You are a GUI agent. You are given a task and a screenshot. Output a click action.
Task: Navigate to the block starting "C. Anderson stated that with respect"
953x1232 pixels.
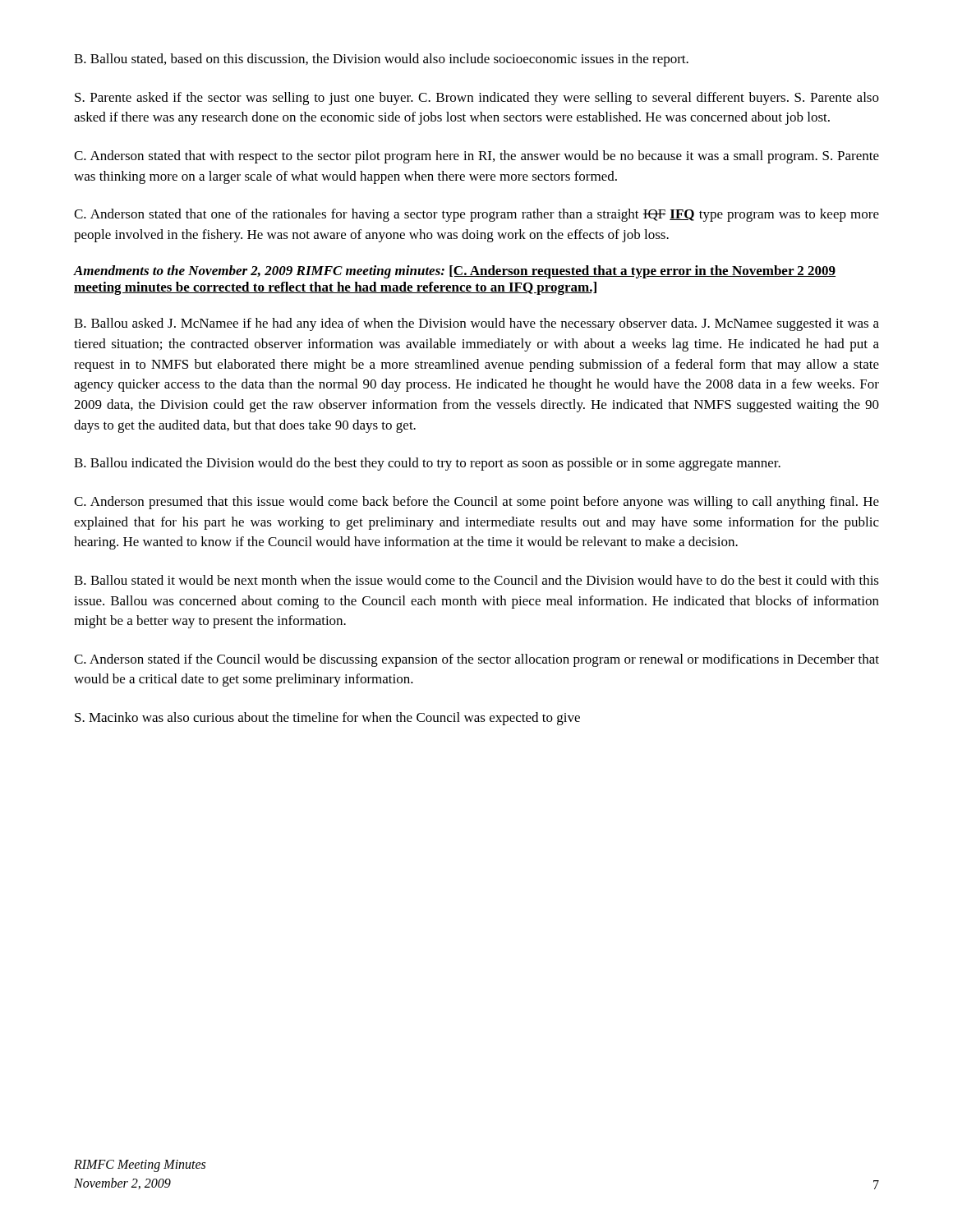coord(476,166)
